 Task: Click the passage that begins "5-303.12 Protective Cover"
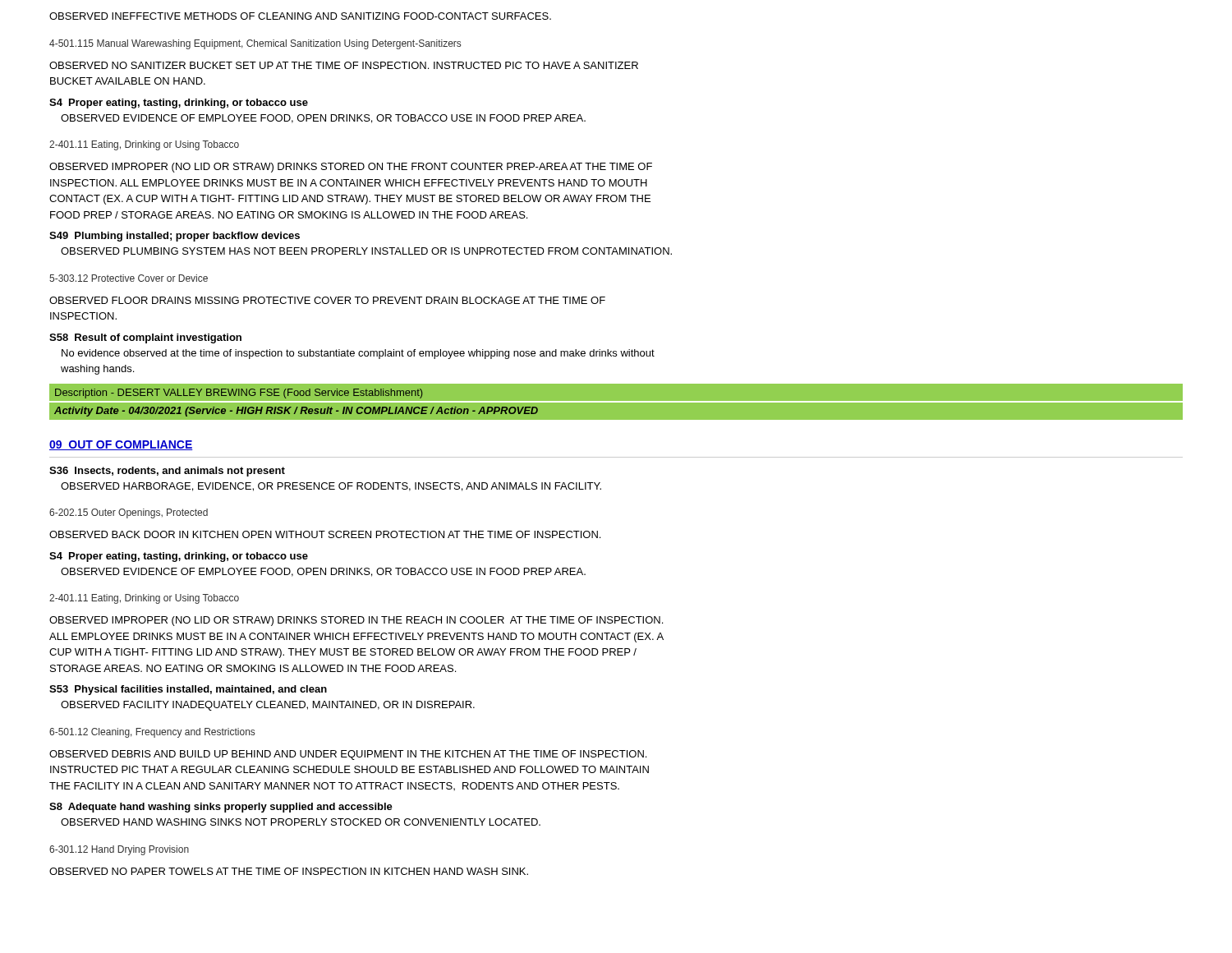pyautogui.click(x=129, y=278)
